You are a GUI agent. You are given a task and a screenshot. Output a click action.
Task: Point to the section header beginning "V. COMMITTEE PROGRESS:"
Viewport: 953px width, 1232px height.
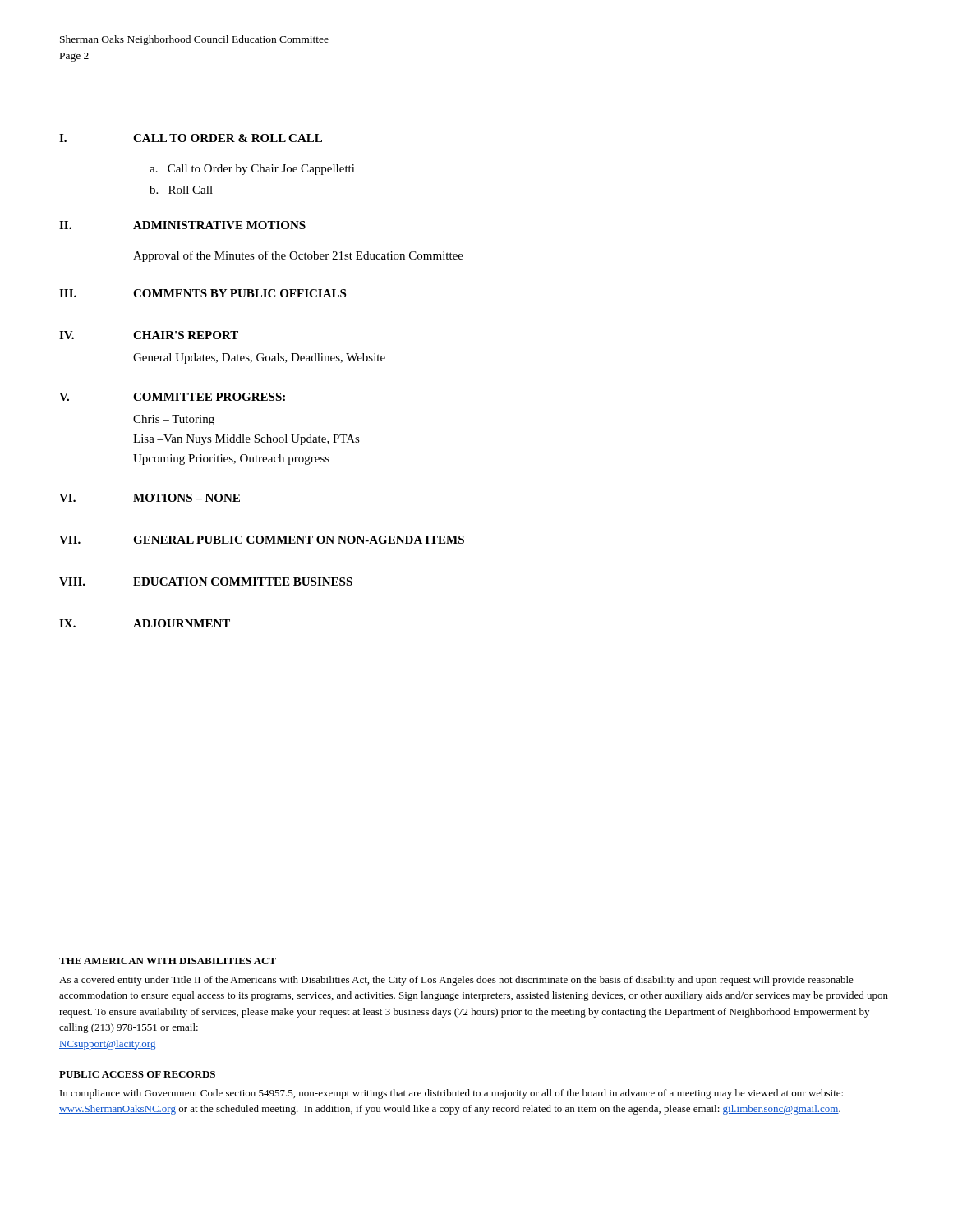tap(172, 397)
